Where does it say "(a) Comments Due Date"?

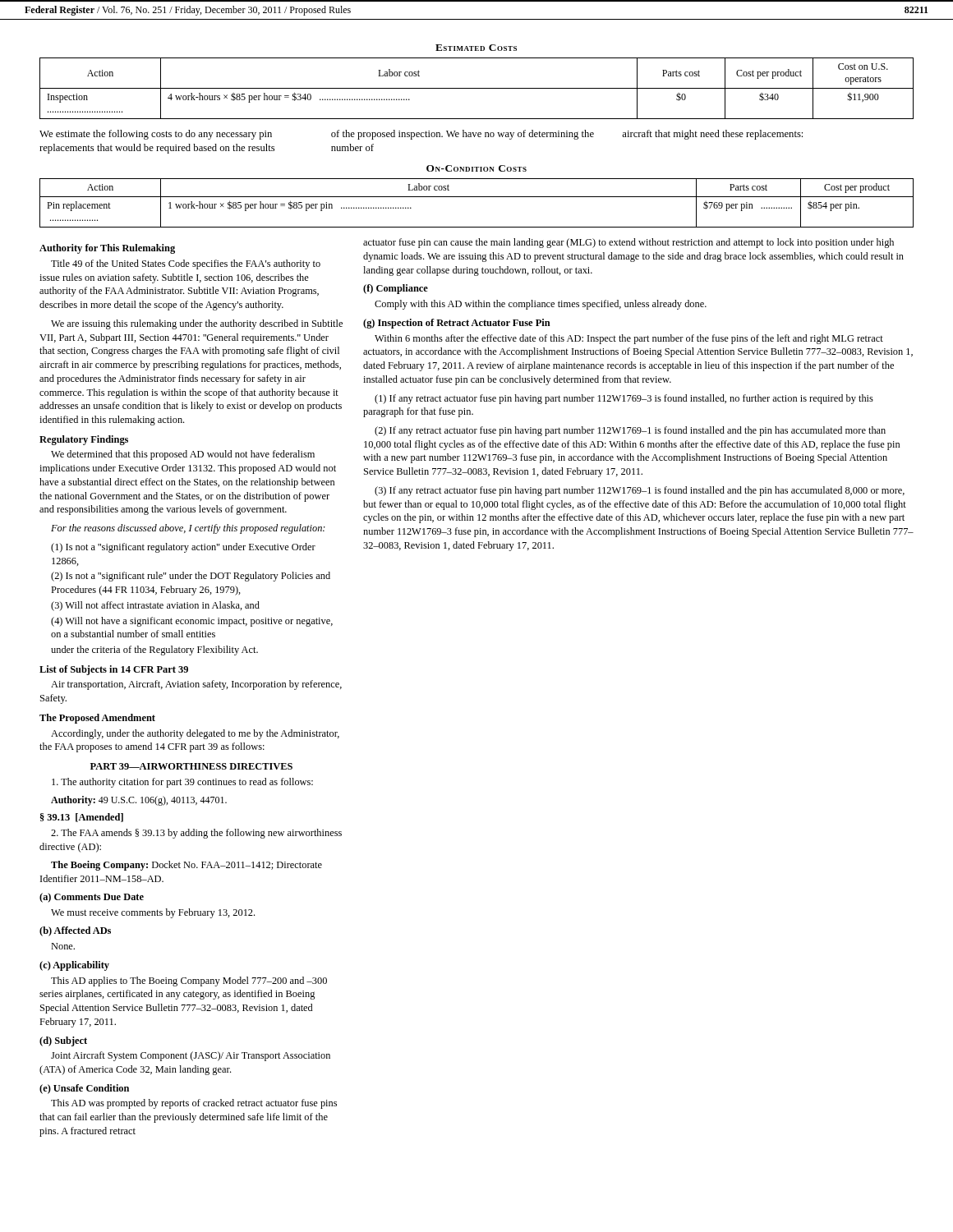[92, 897]
